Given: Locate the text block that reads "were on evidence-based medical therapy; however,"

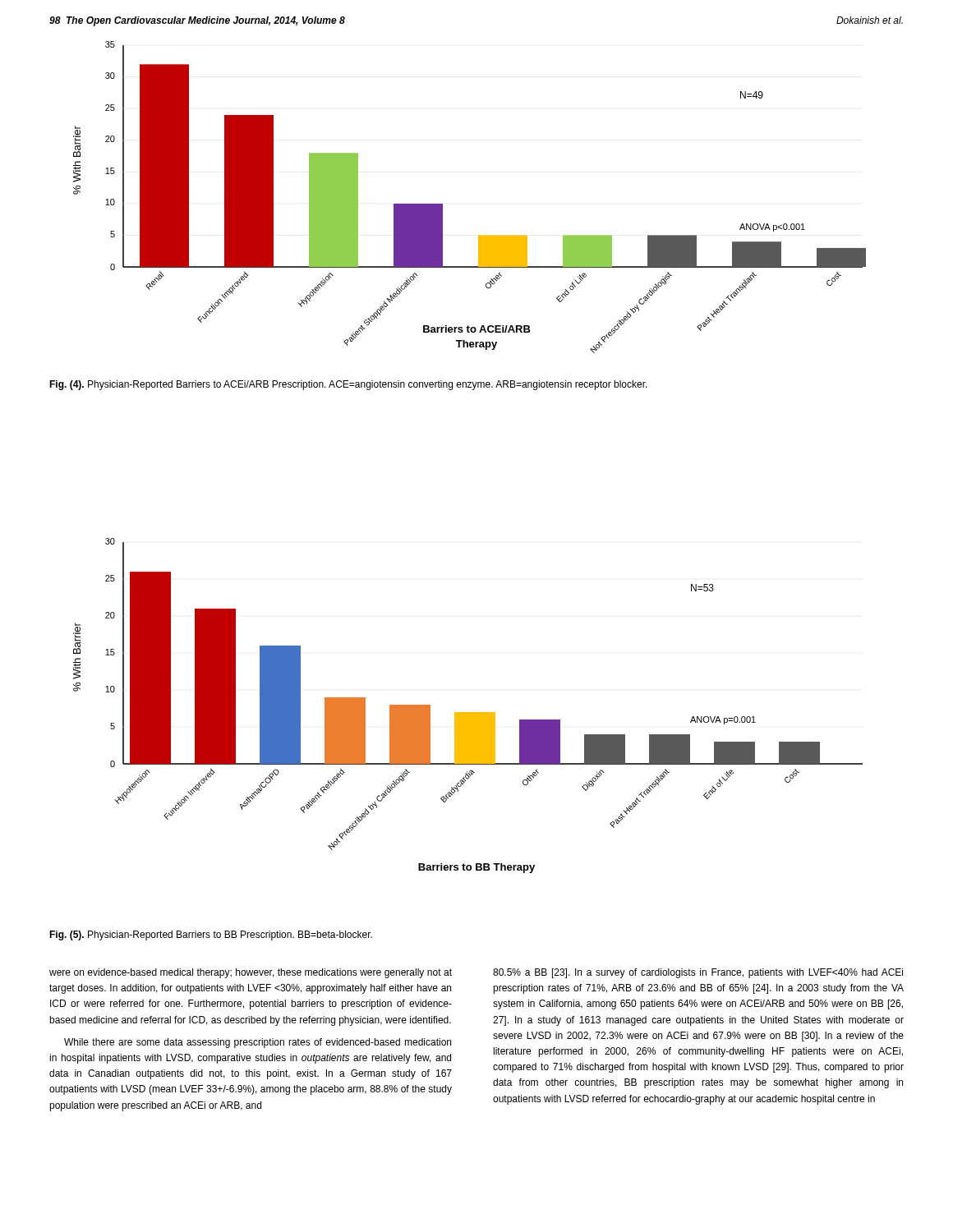Looking at the screenshot, I should click(251, 1039).
